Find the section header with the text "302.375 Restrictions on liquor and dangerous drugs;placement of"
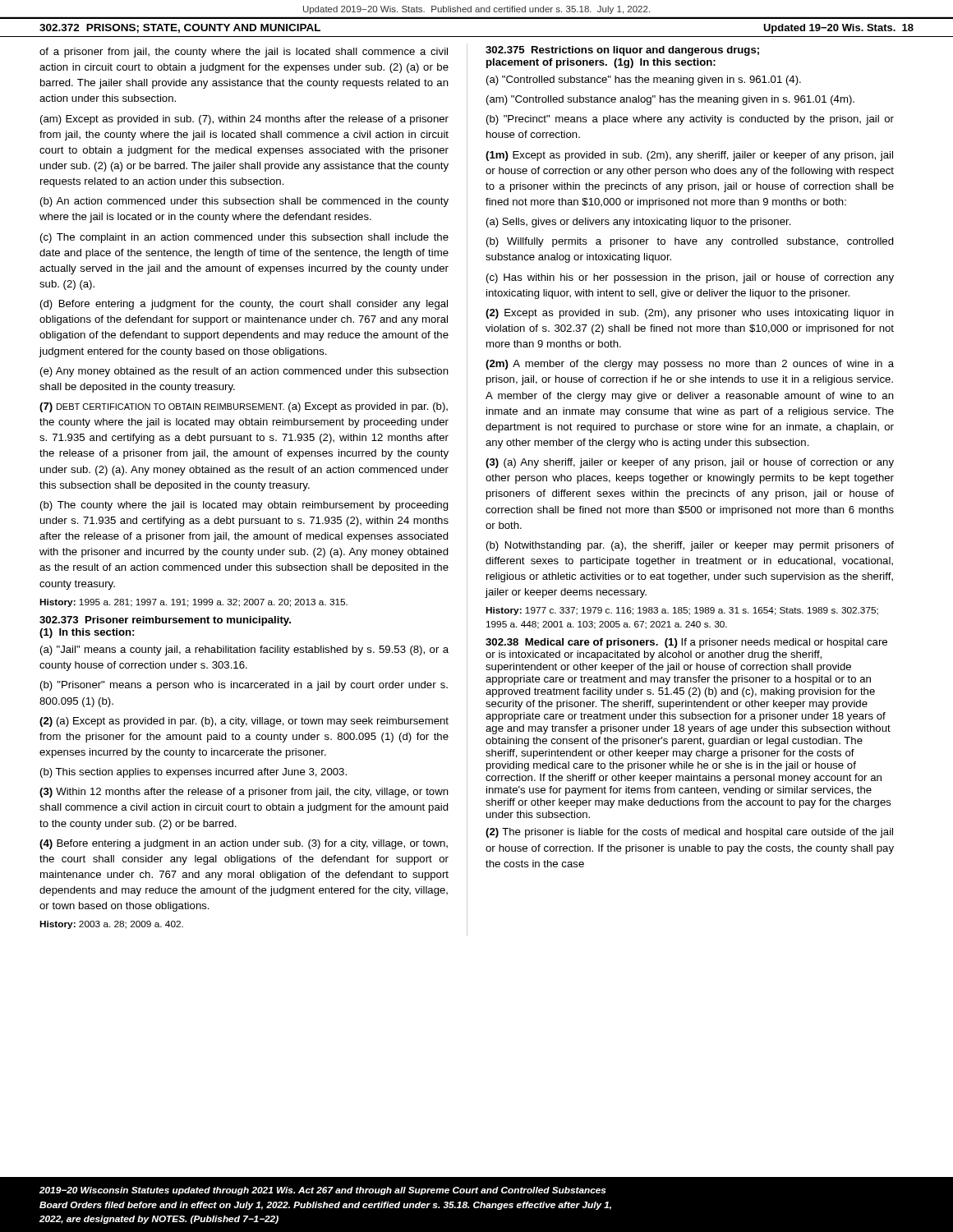The height and width of the screenshot is (1232, 953). 623,56
